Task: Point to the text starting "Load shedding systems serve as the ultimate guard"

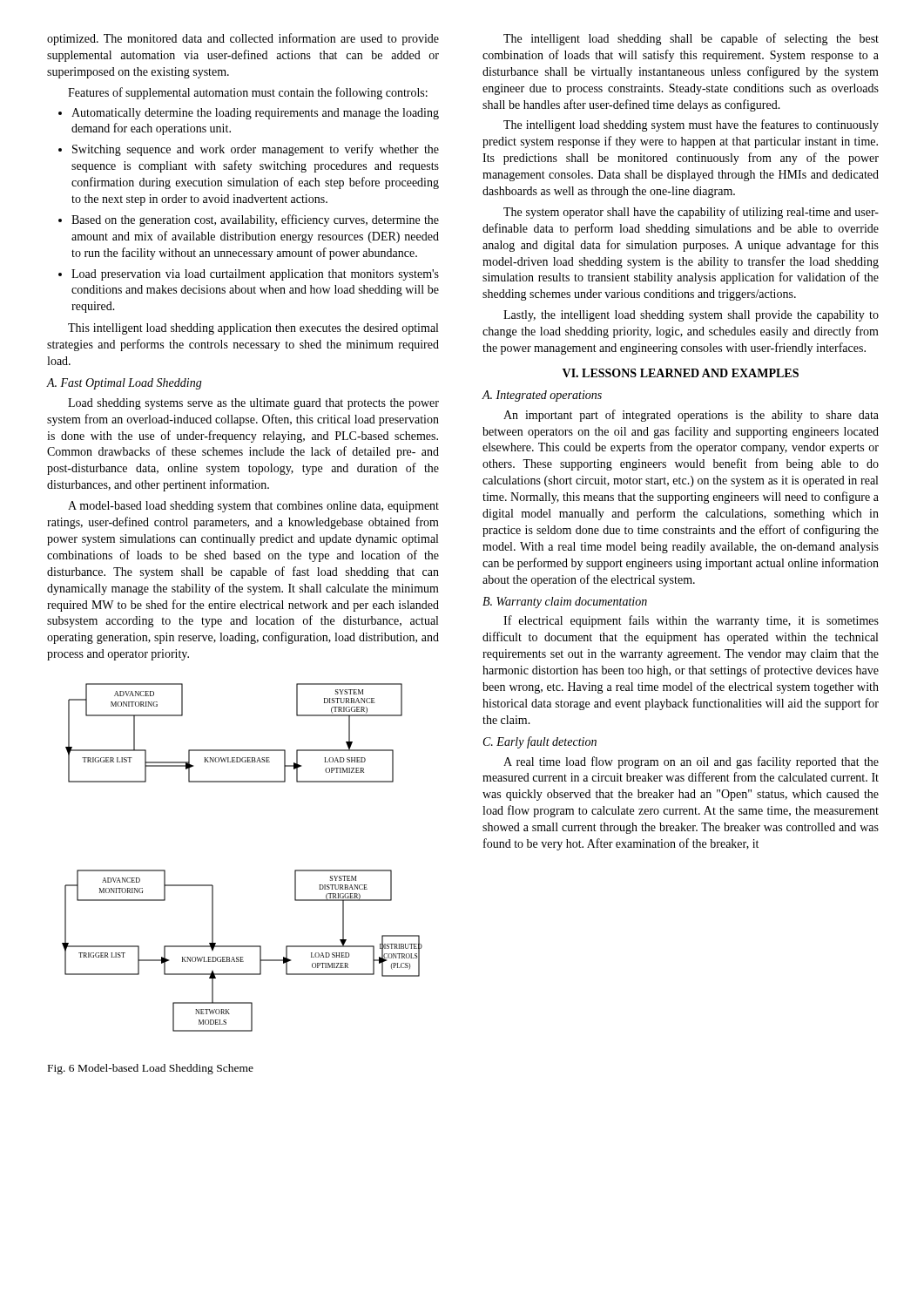Action: click(243, 445)
